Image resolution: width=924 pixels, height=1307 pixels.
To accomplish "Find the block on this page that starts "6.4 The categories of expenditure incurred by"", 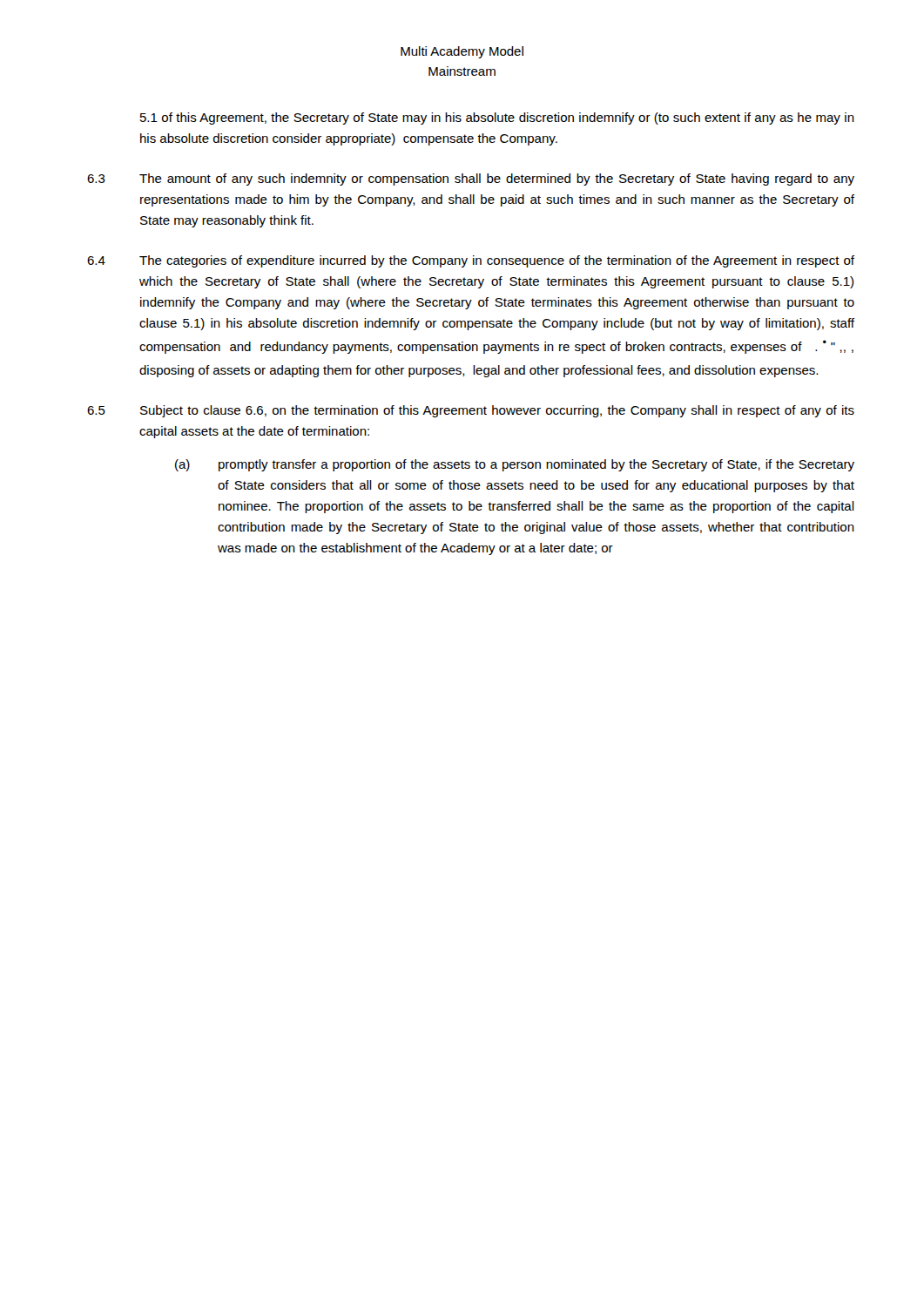I will tap(471, 315).
